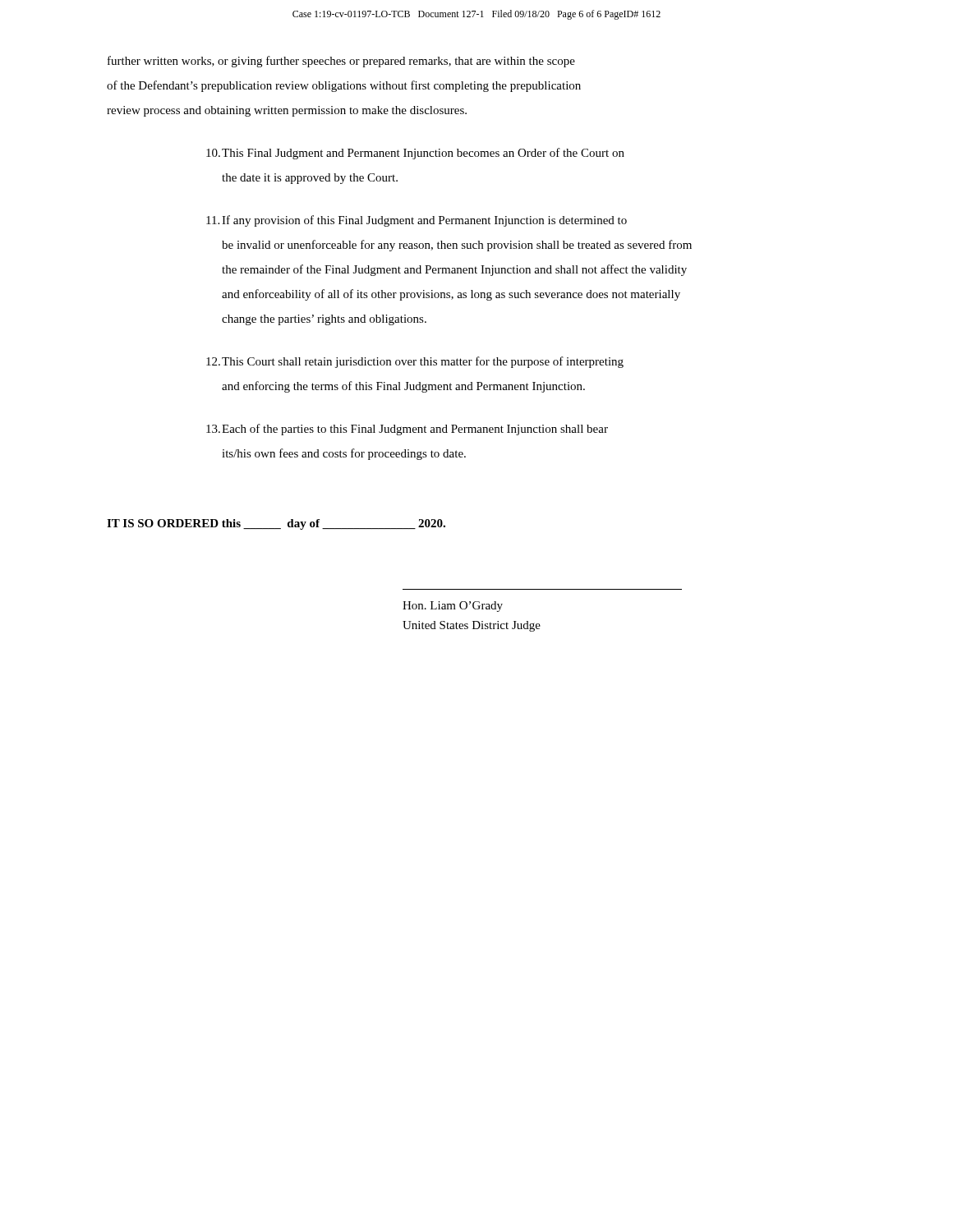The height and width of the screenshot is (1232, 953).
Task: Find the block on this page that starts "Each of the parties to this Final Judgment"
Action: [x=476, y=441]
